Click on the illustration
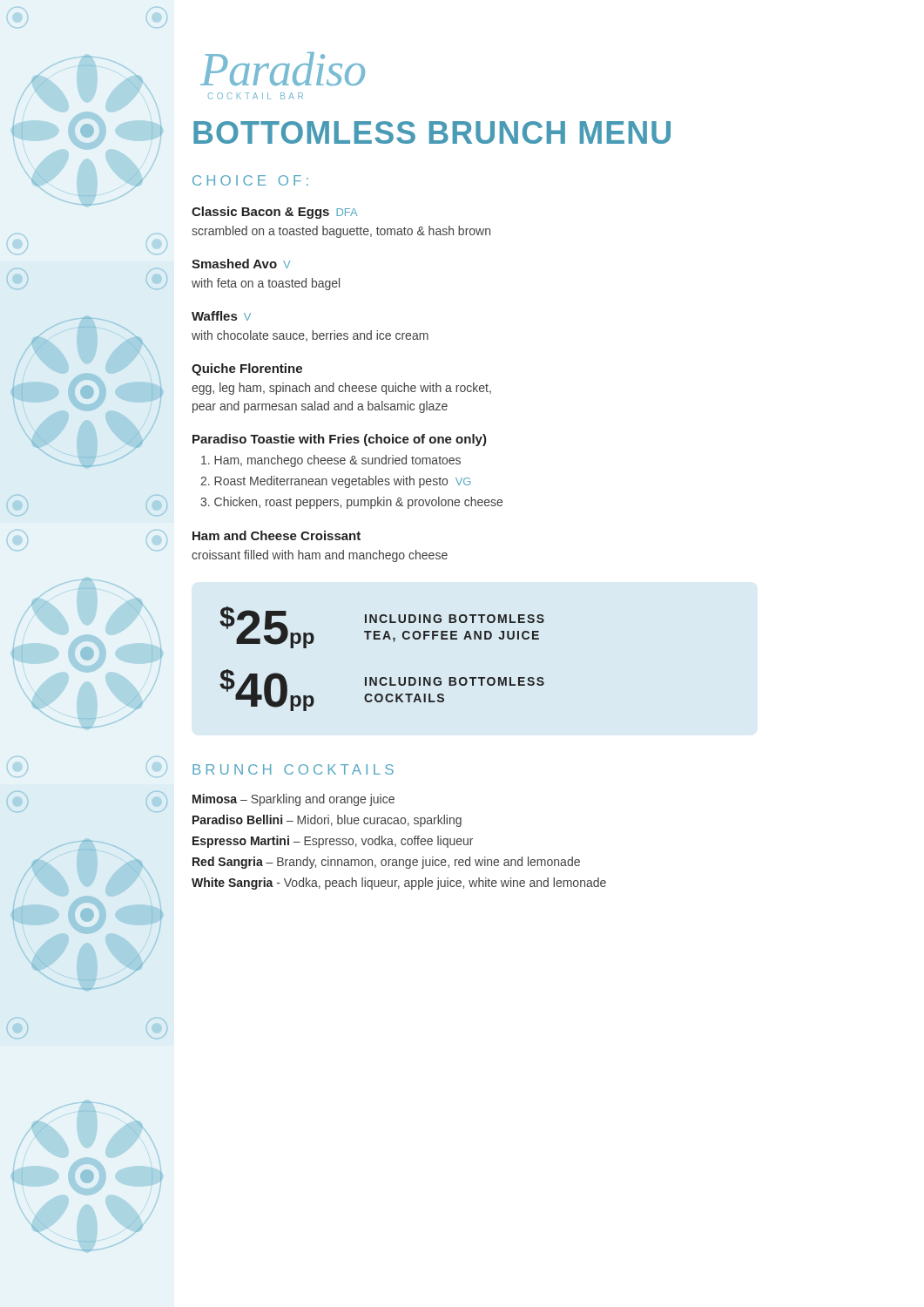Viewport: 924px width, 1307px height. [87, 654]
